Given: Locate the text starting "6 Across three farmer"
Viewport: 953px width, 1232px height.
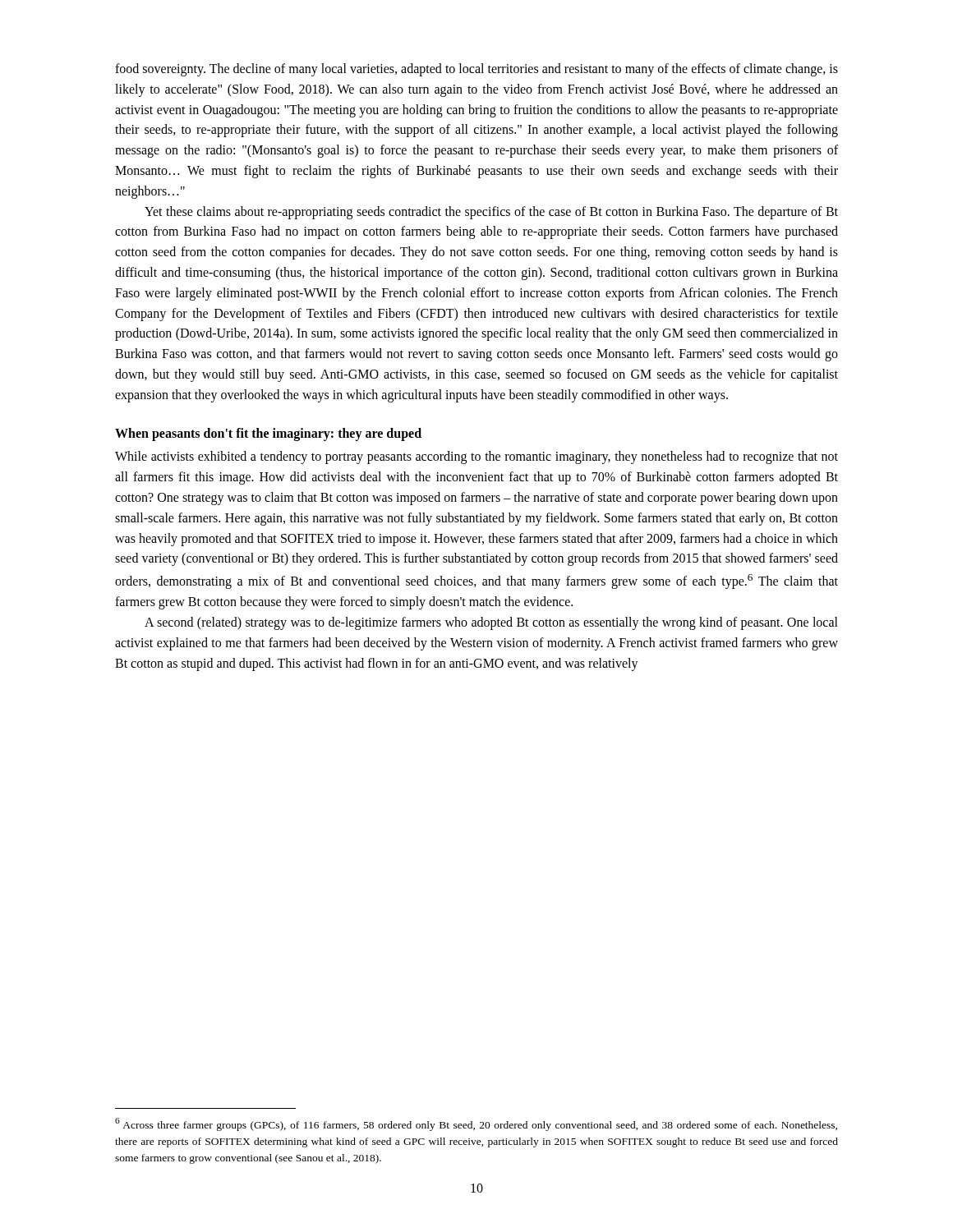Looking at the screenshot, I should 476,1139.
